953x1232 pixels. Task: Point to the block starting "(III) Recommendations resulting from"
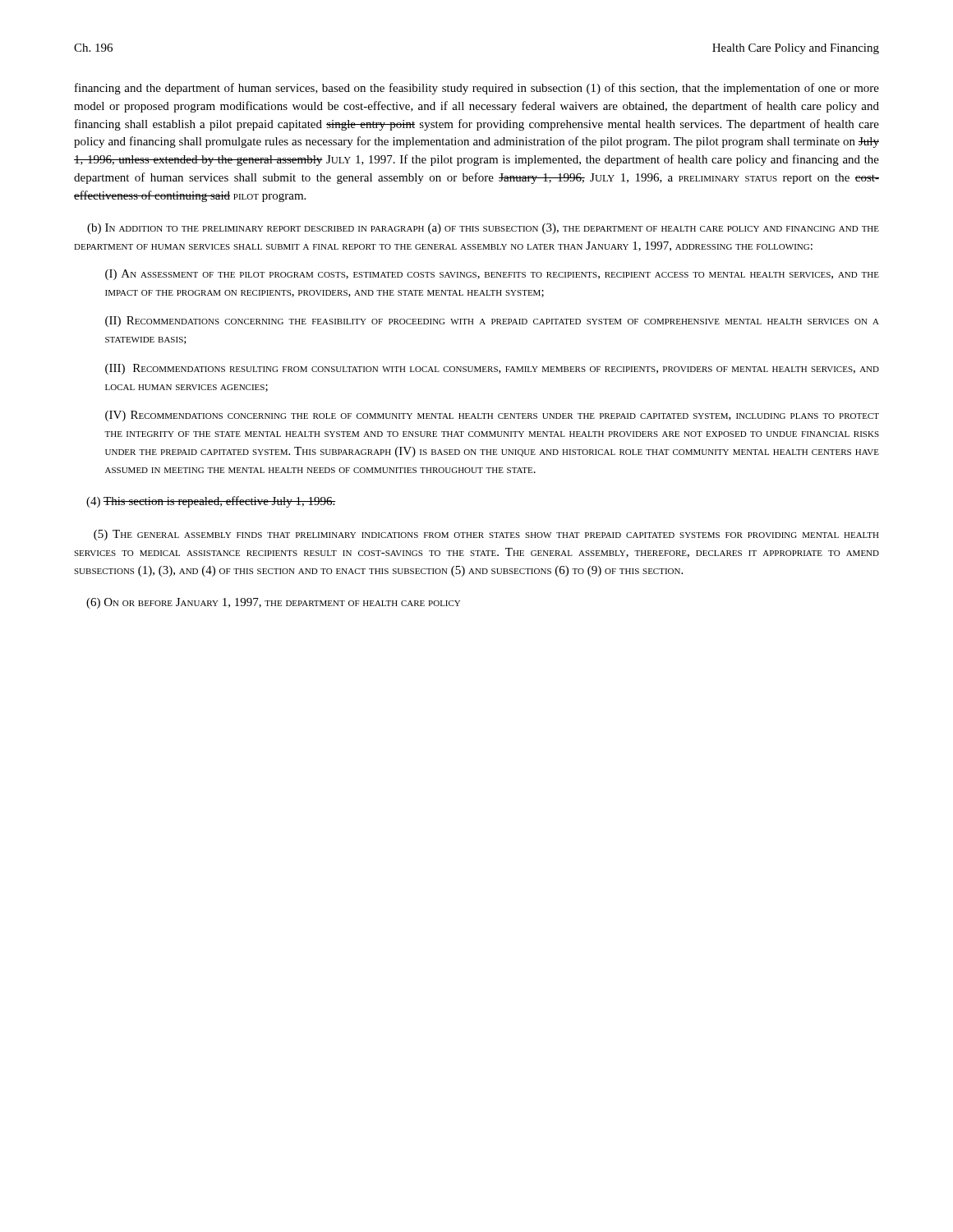(492, 377)
